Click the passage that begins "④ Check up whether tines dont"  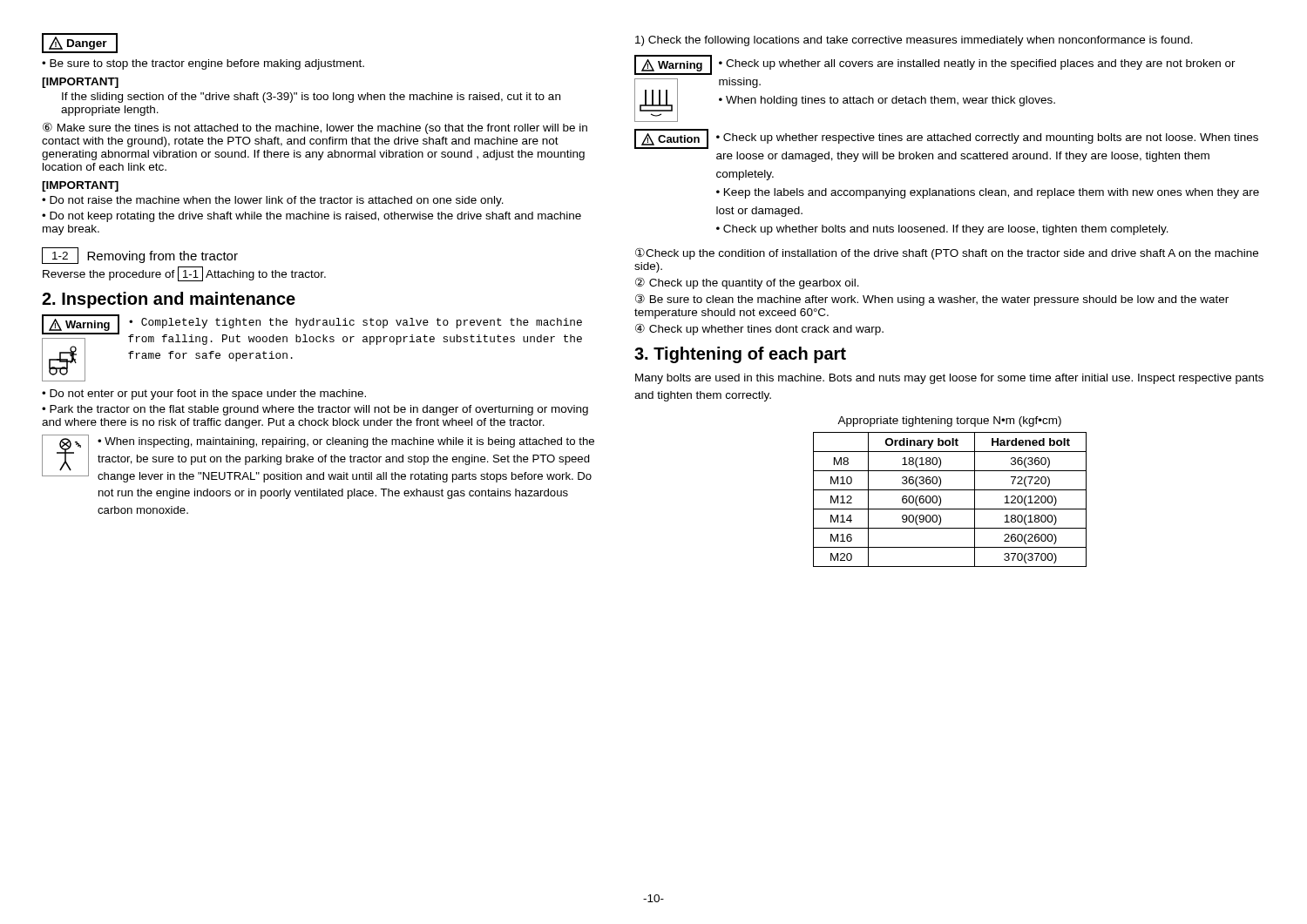point(759,328)
